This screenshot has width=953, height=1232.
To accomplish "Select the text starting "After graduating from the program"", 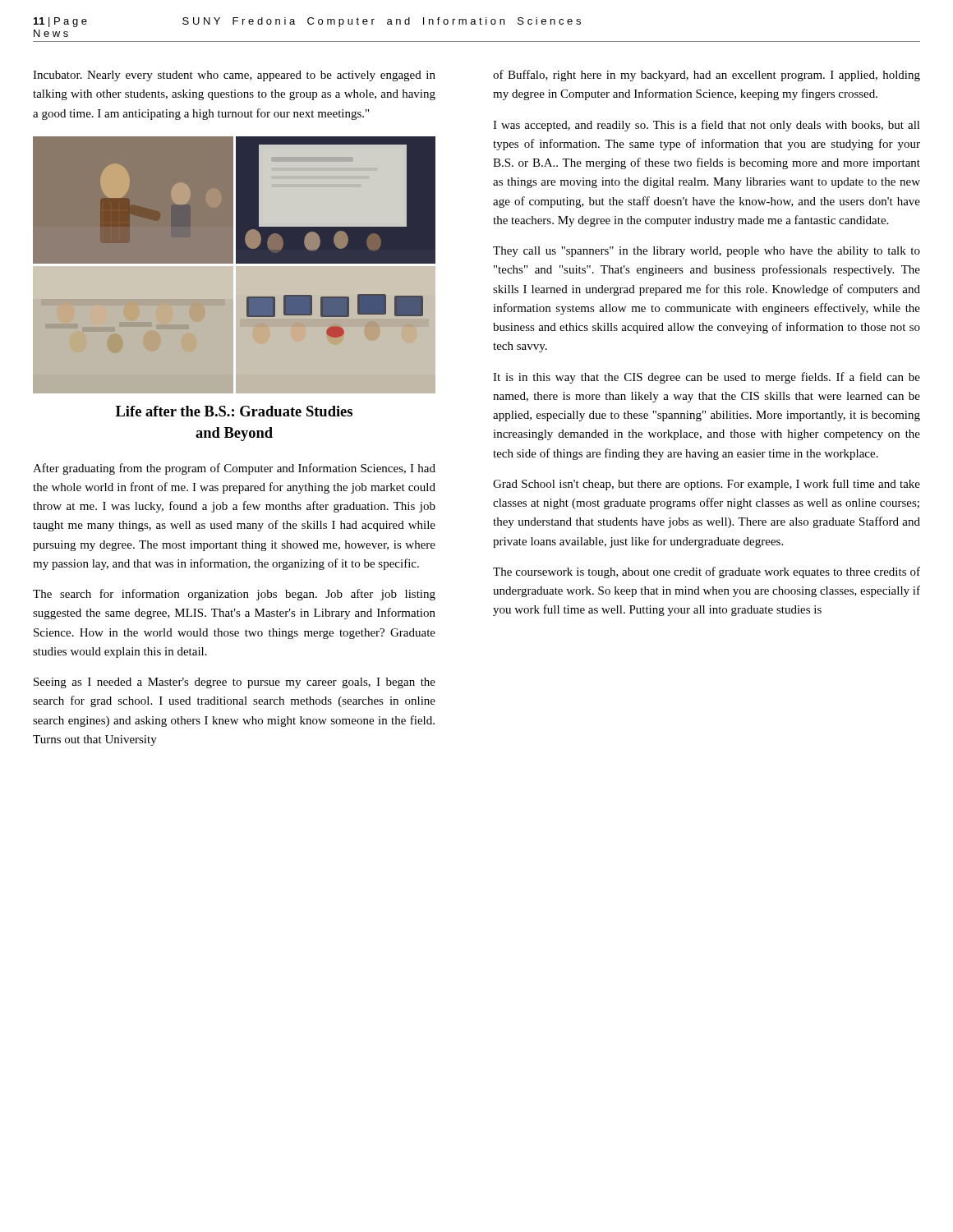I will tap(234, 516).
